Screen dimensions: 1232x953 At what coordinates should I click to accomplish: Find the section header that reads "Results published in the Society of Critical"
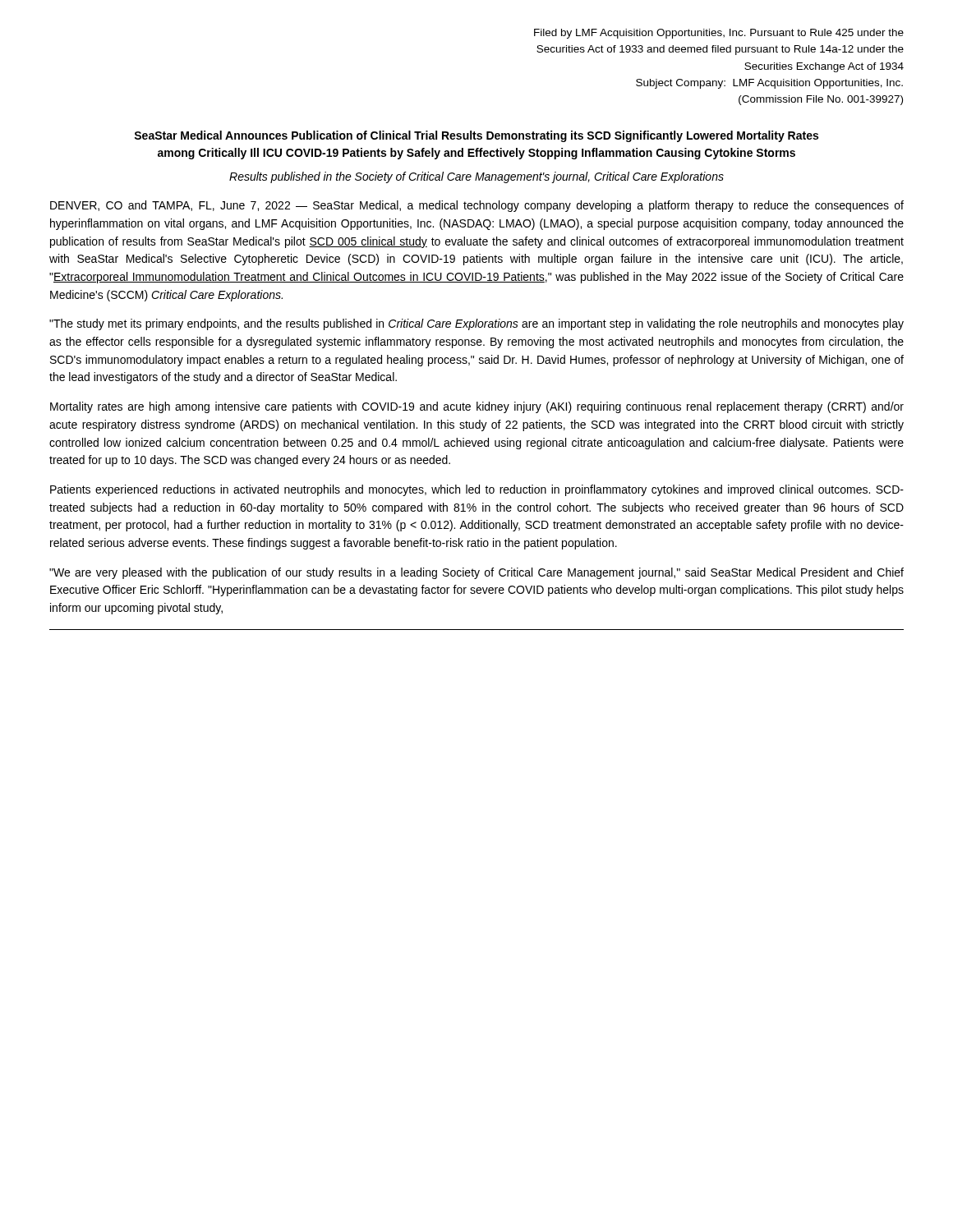(476, 177)
